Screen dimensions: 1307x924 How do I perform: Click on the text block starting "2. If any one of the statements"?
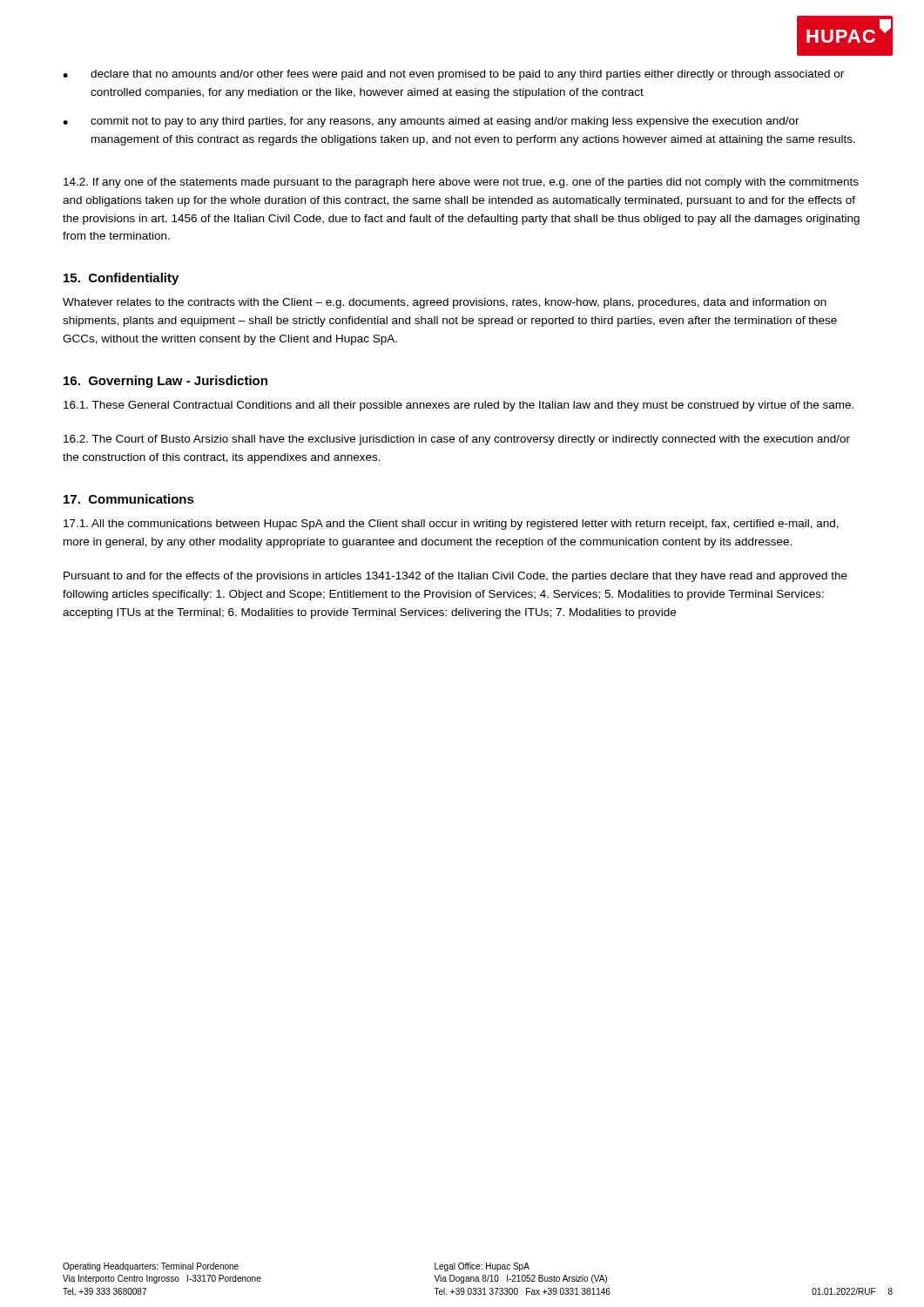coord(461,209)
